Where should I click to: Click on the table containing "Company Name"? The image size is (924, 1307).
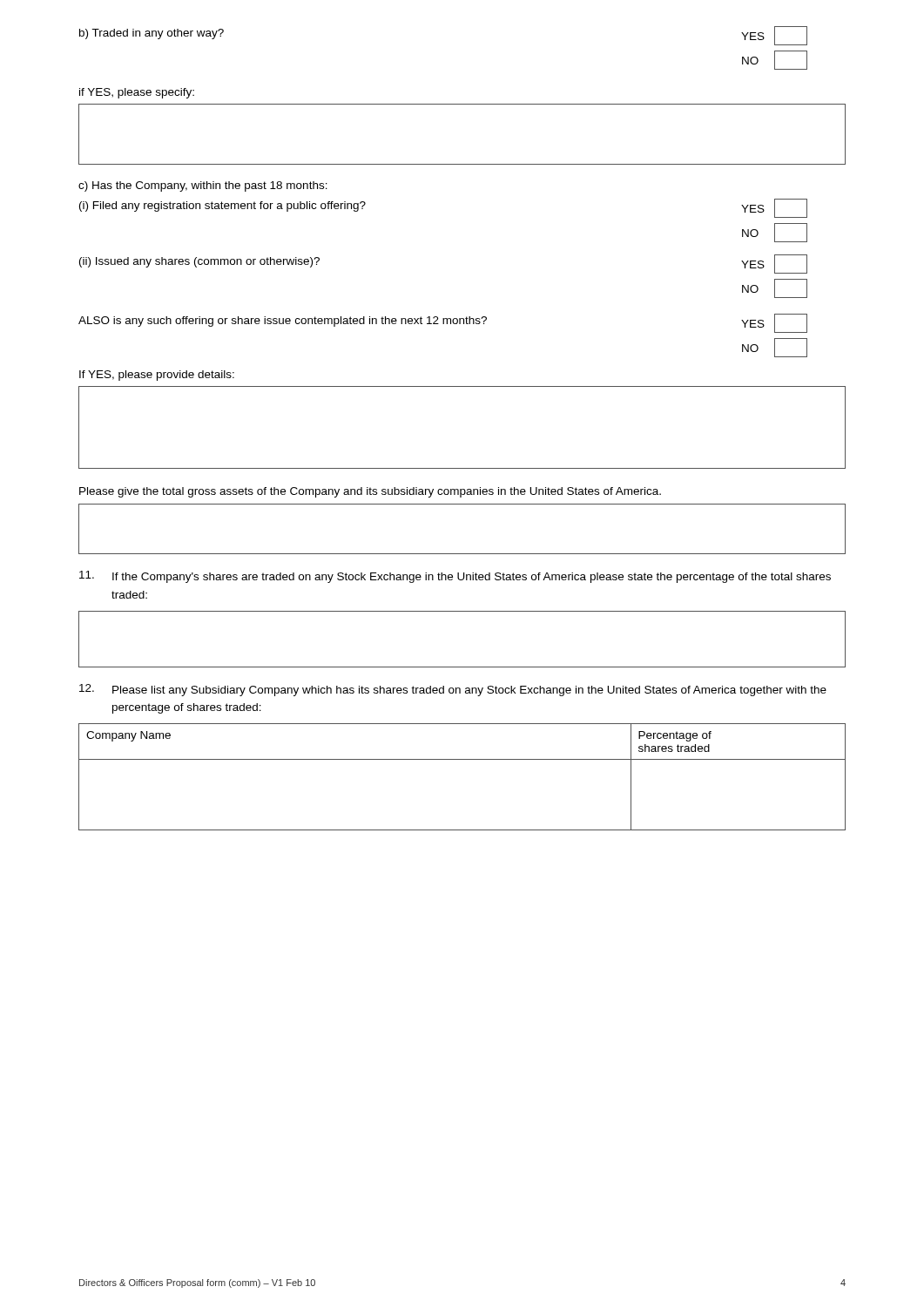pyautogui.click(x=462, y=777)
